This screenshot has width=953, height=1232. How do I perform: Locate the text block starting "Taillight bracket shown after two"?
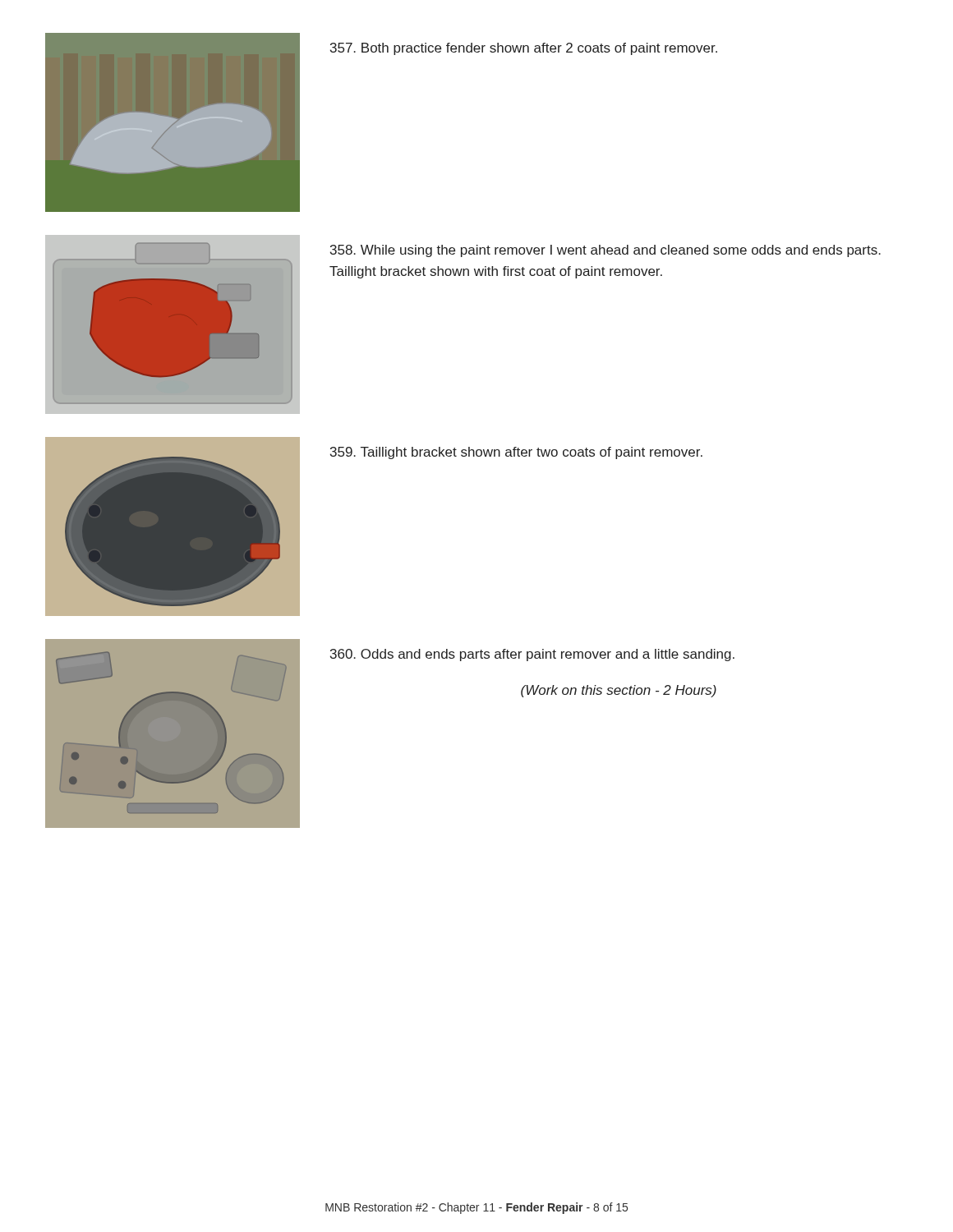(x=516, y=452)
